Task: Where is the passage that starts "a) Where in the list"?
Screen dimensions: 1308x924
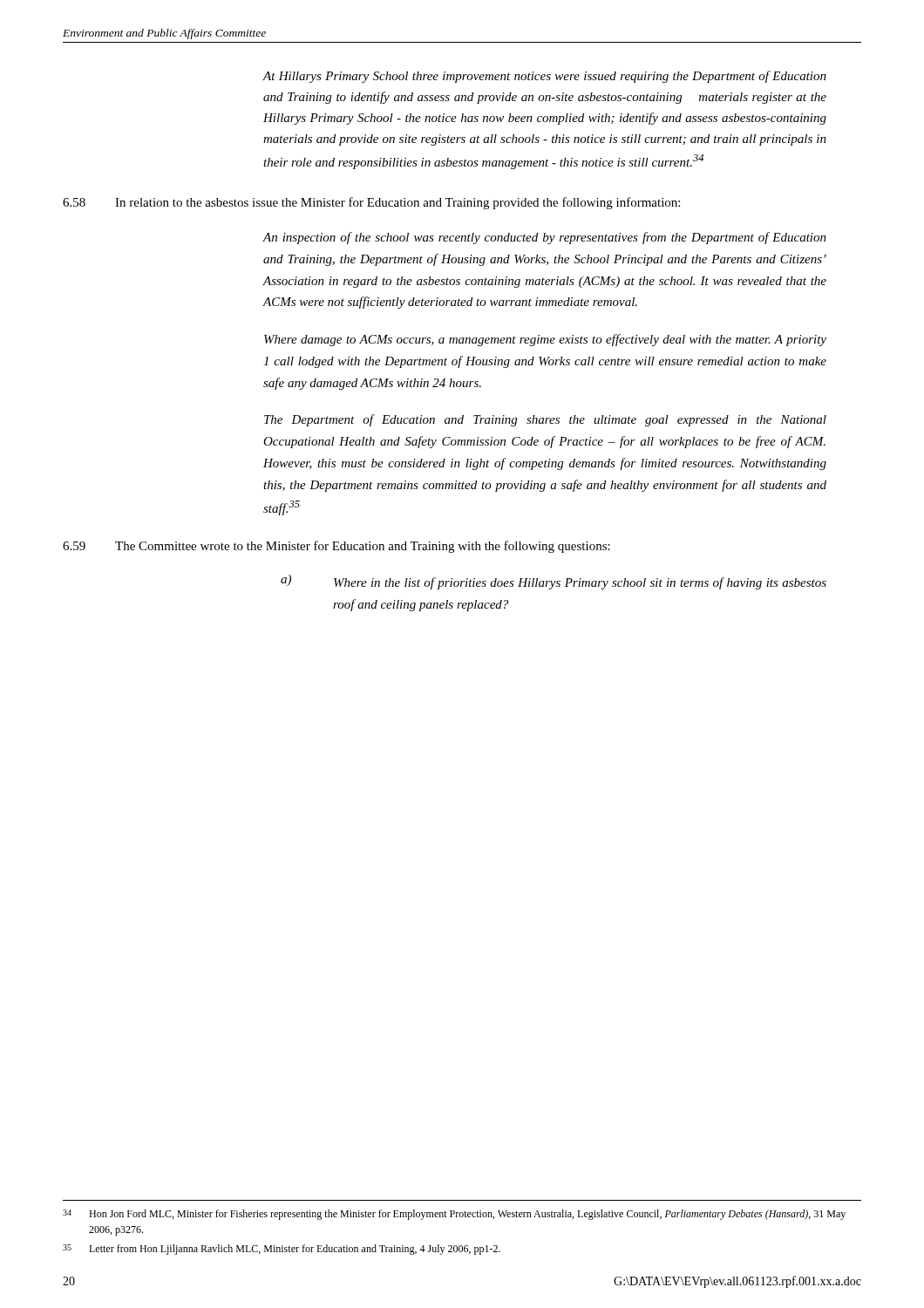Action: coord(545,594)
